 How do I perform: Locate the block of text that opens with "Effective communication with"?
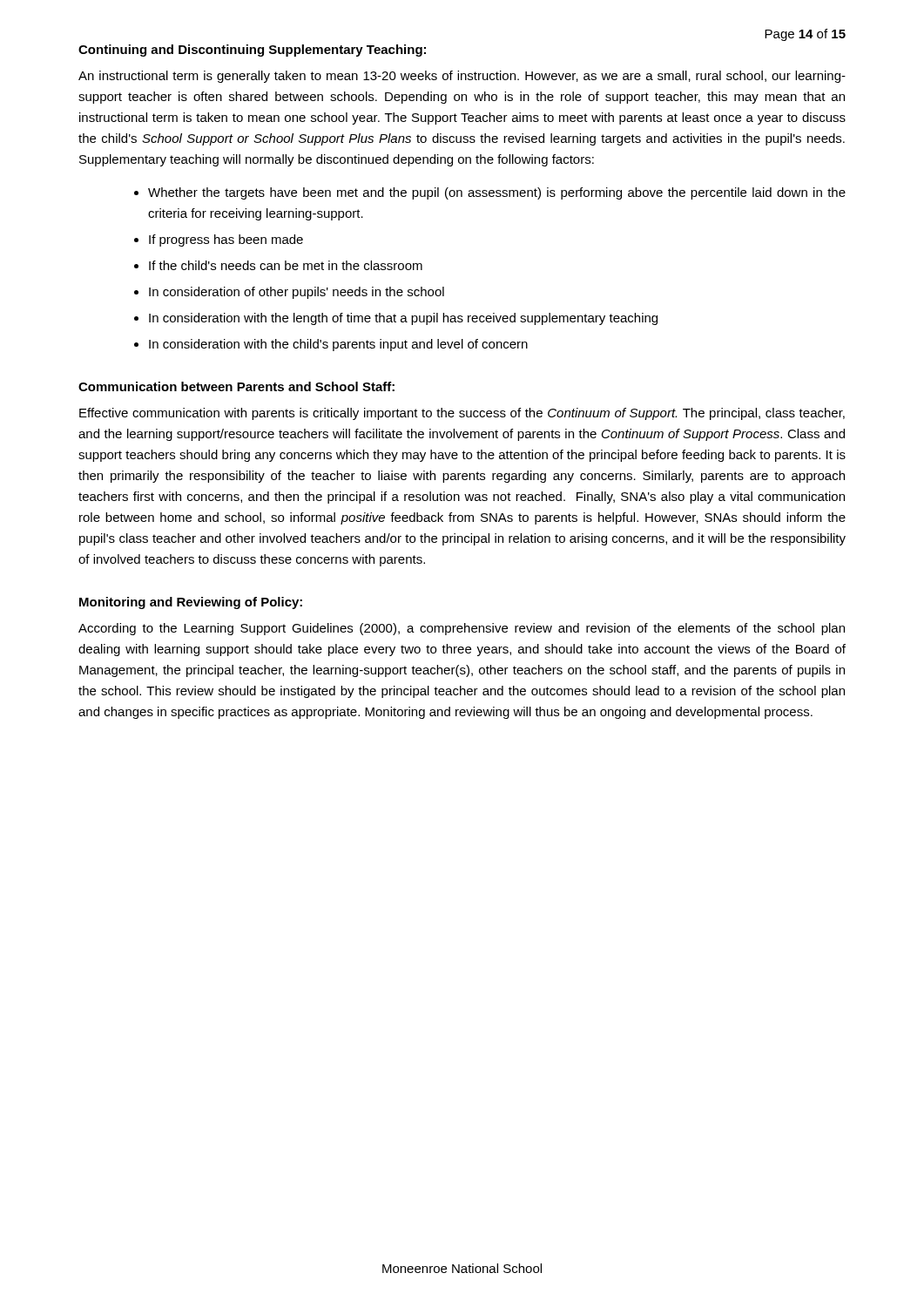coord(462,486)
